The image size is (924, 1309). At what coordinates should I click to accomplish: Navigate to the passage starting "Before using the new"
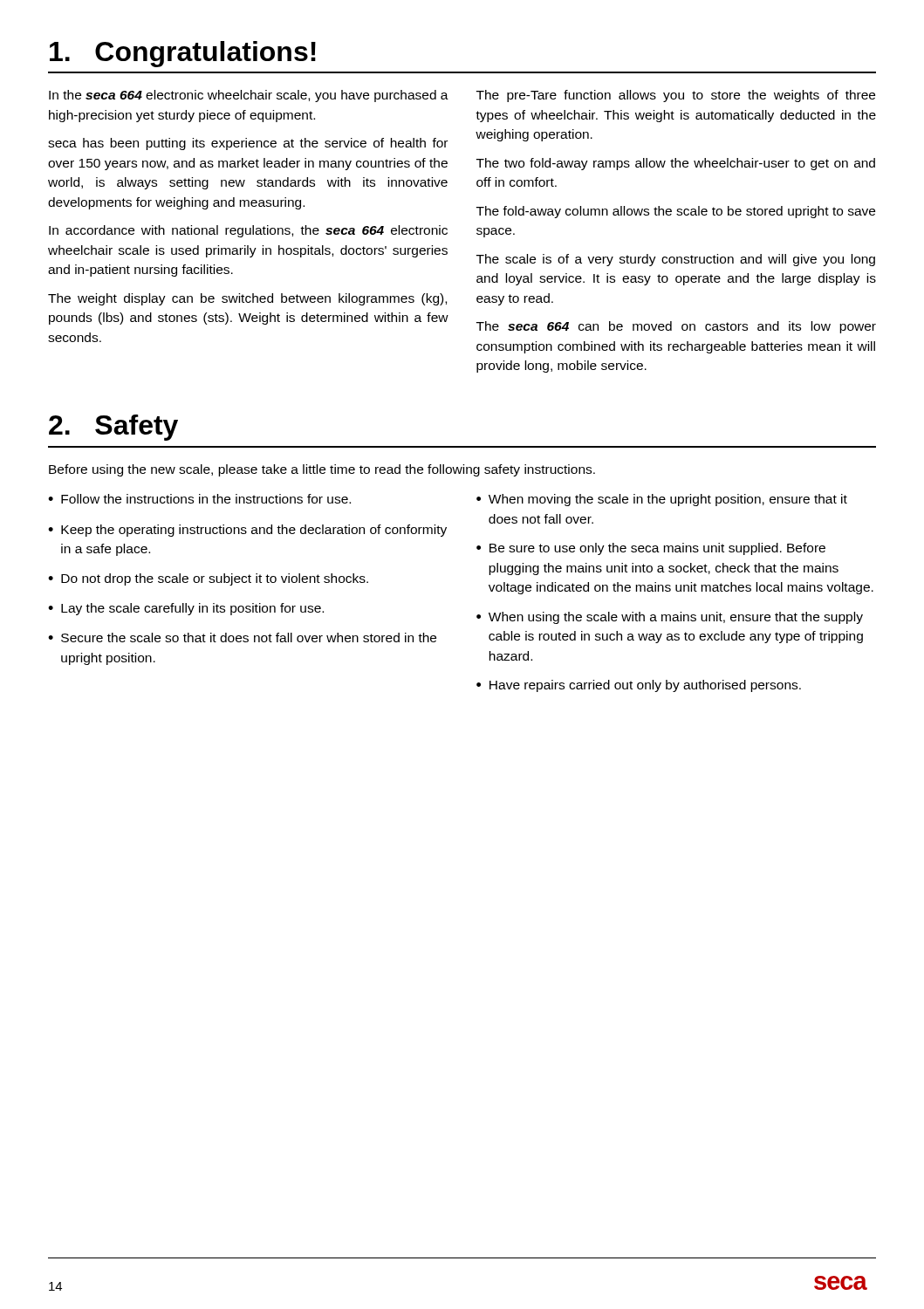tap(462, 470)
